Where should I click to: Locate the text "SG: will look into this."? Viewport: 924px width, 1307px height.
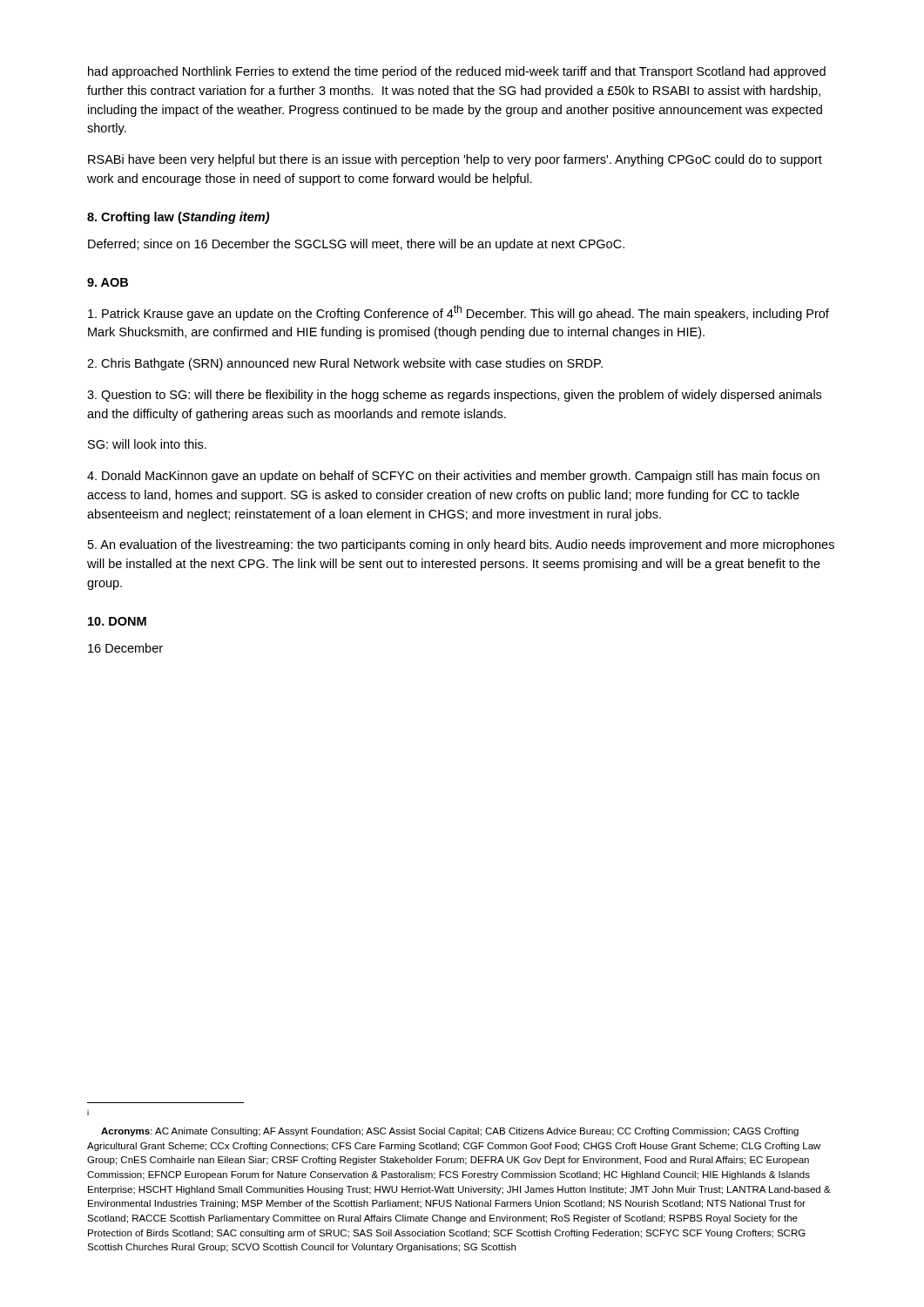pyautogui.click(x=147, y=445)
